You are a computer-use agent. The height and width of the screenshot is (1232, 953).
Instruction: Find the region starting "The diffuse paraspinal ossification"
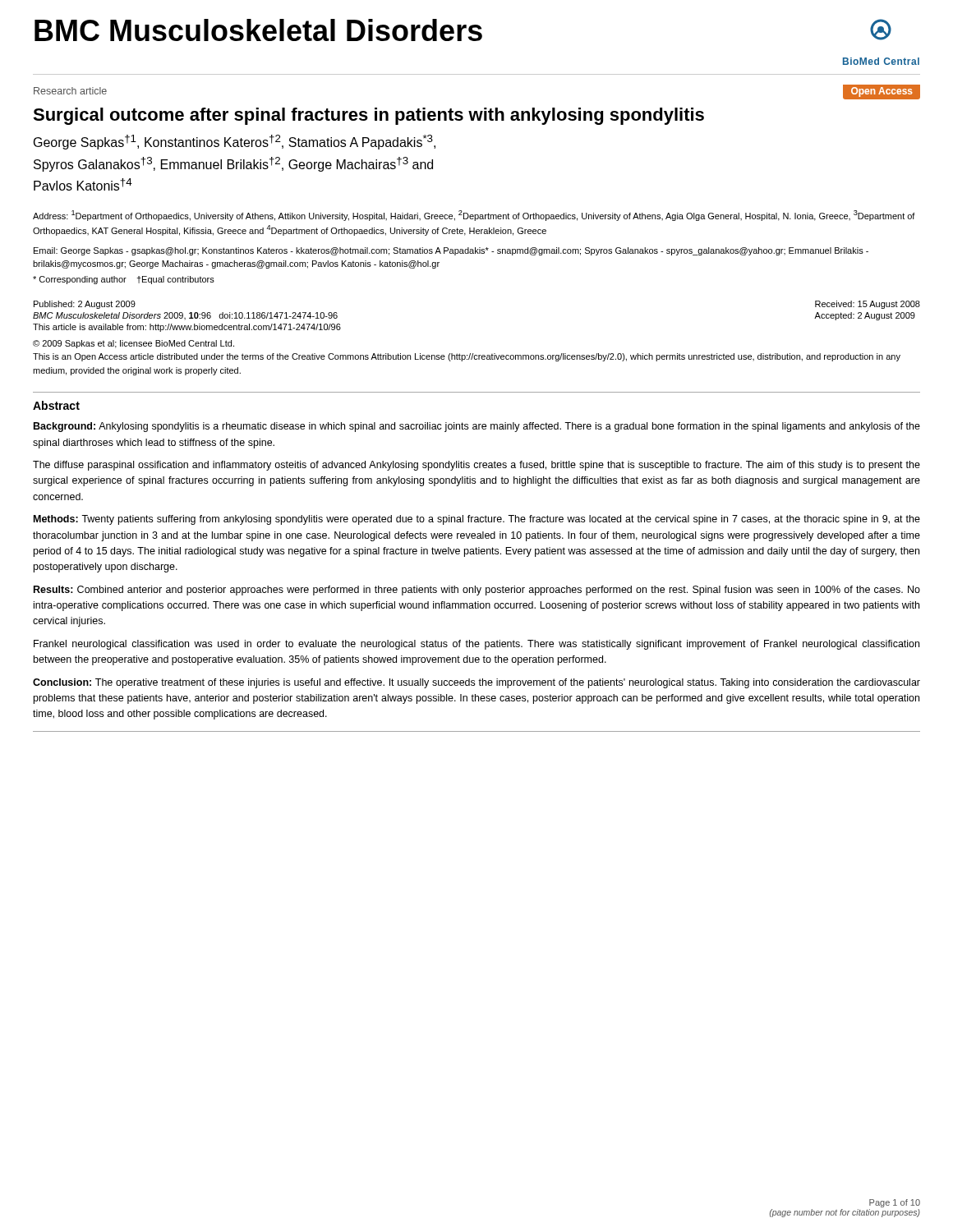(x=476, y=481)
